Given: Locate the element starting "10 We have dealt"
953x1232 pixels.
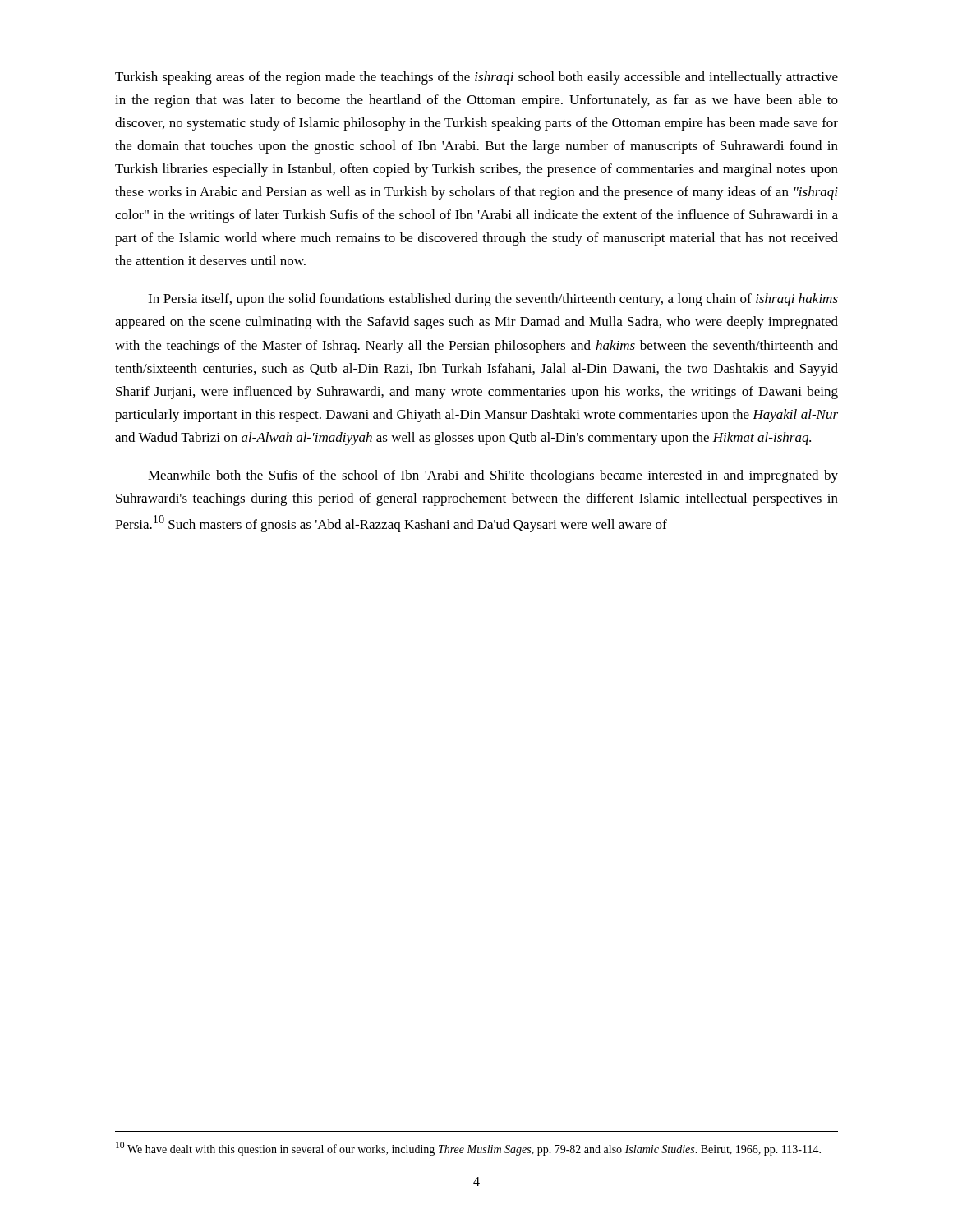Looking at the screenshot, I should (476, 1148).
